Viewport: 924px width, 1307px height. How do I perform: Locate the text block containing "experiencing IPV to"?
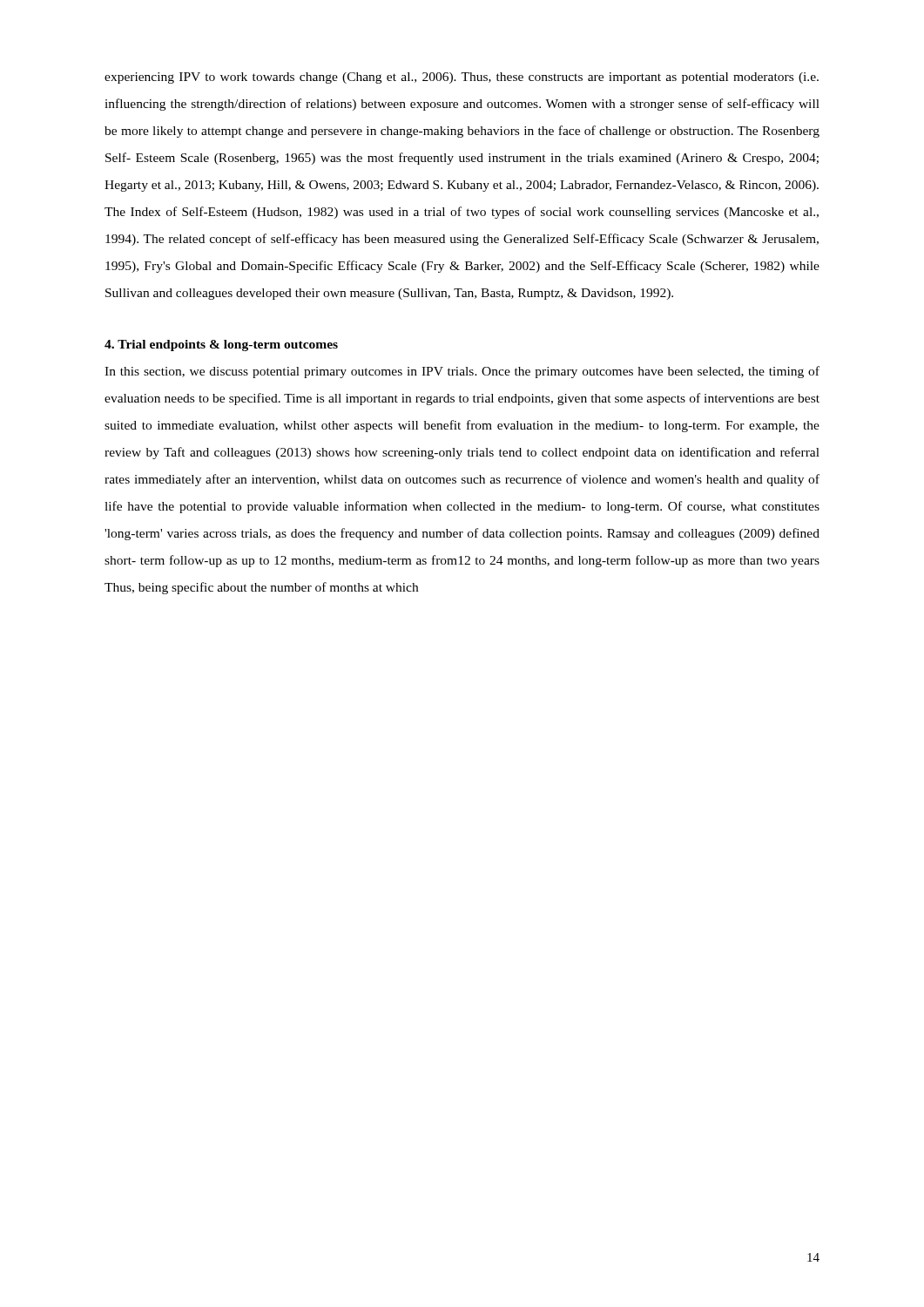click(462, 184)
